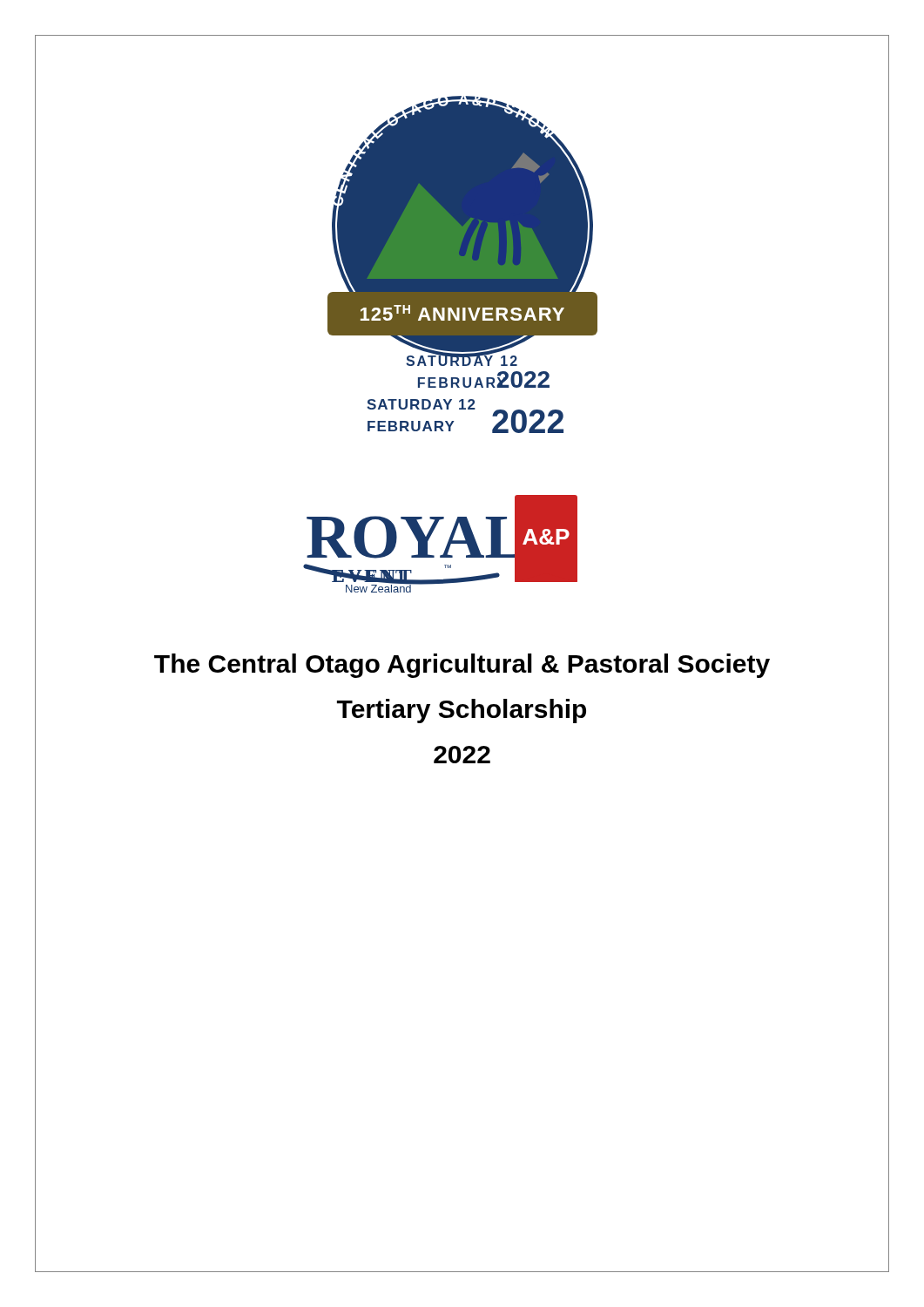Locate the title that says "Tertiary Scholarship"
Image resolution: width=924 pixels, height=1307 pixels.
[462, 709]
